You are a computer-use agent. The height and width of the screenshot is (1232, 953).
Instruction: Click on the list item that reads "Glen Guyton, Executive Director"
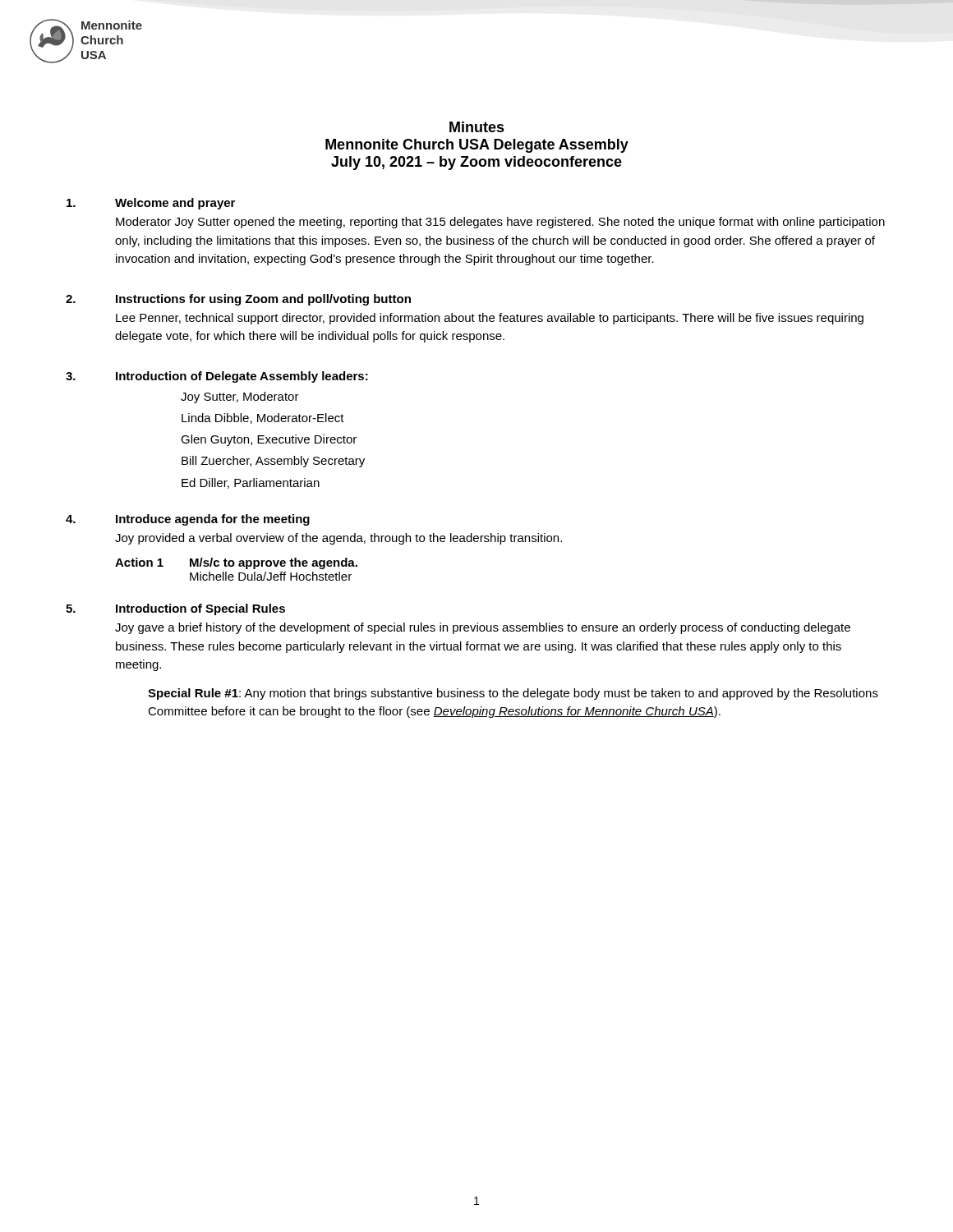269,439
